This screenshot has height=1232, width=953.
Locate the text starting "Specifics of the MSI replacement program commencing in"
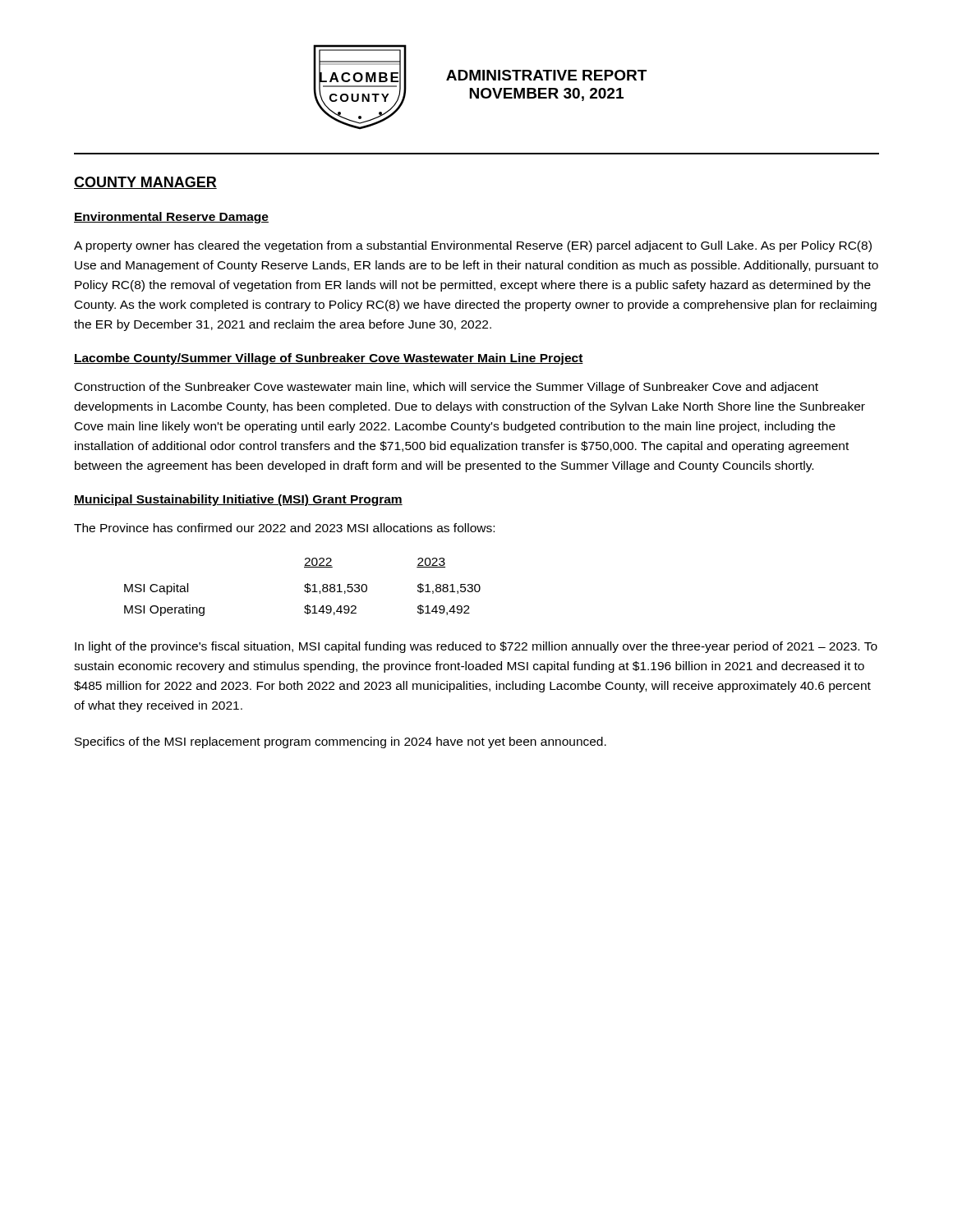tap(476, 742)
